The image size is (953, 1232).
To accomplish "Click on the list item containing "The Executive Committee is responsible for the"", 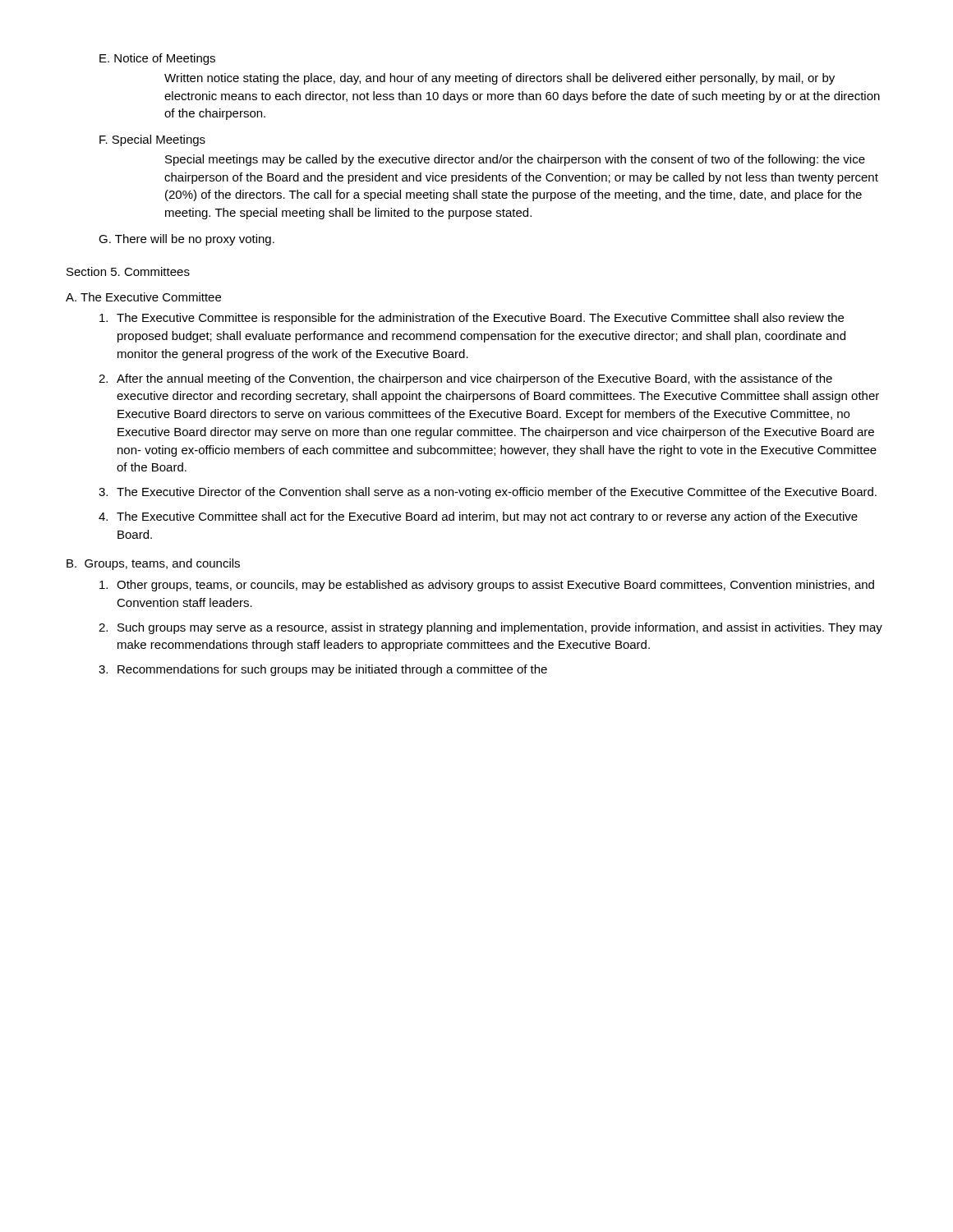I will (x=493, y=336).
